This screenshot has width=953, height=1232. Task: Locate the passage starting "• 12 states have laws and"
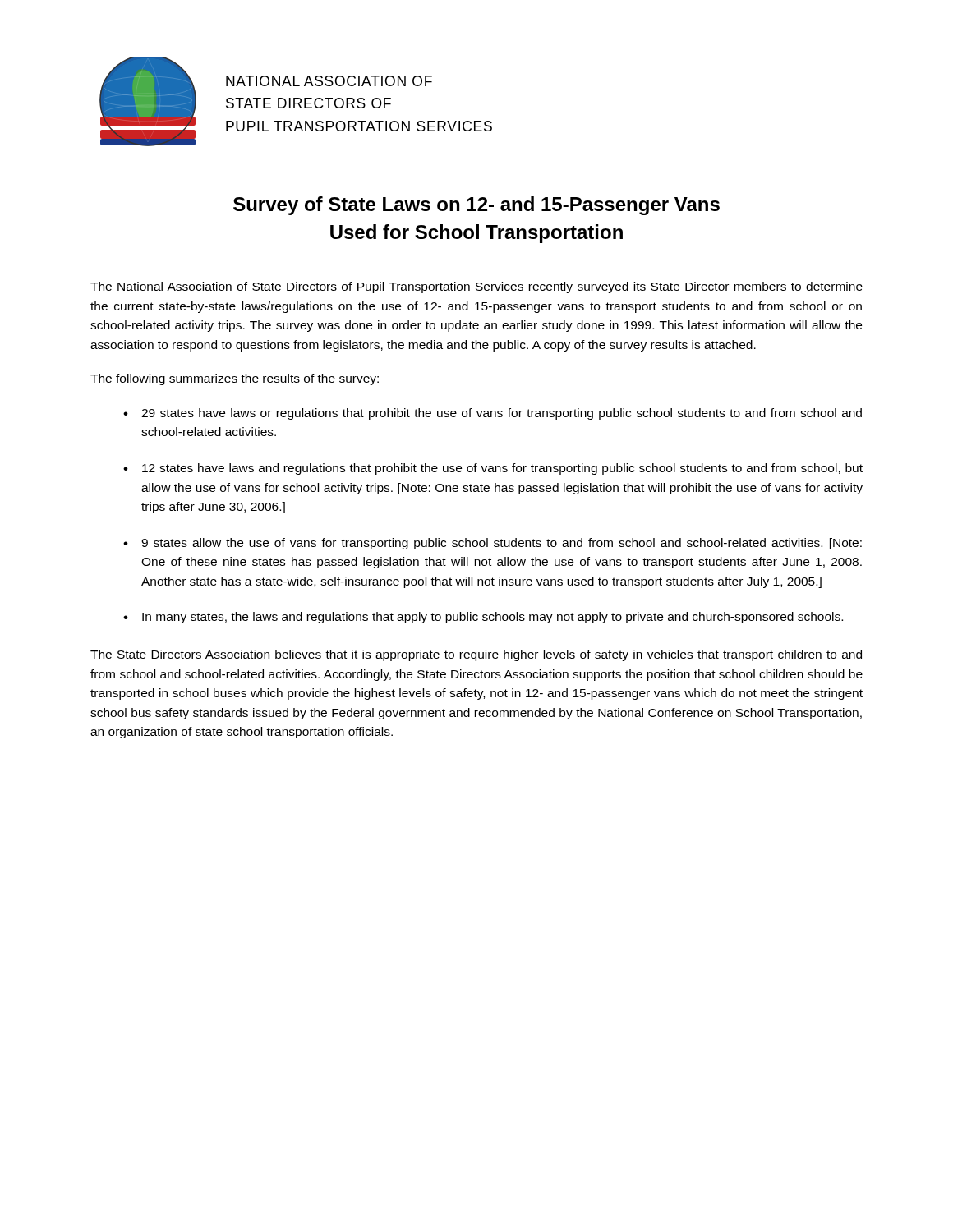coord(493,487)
